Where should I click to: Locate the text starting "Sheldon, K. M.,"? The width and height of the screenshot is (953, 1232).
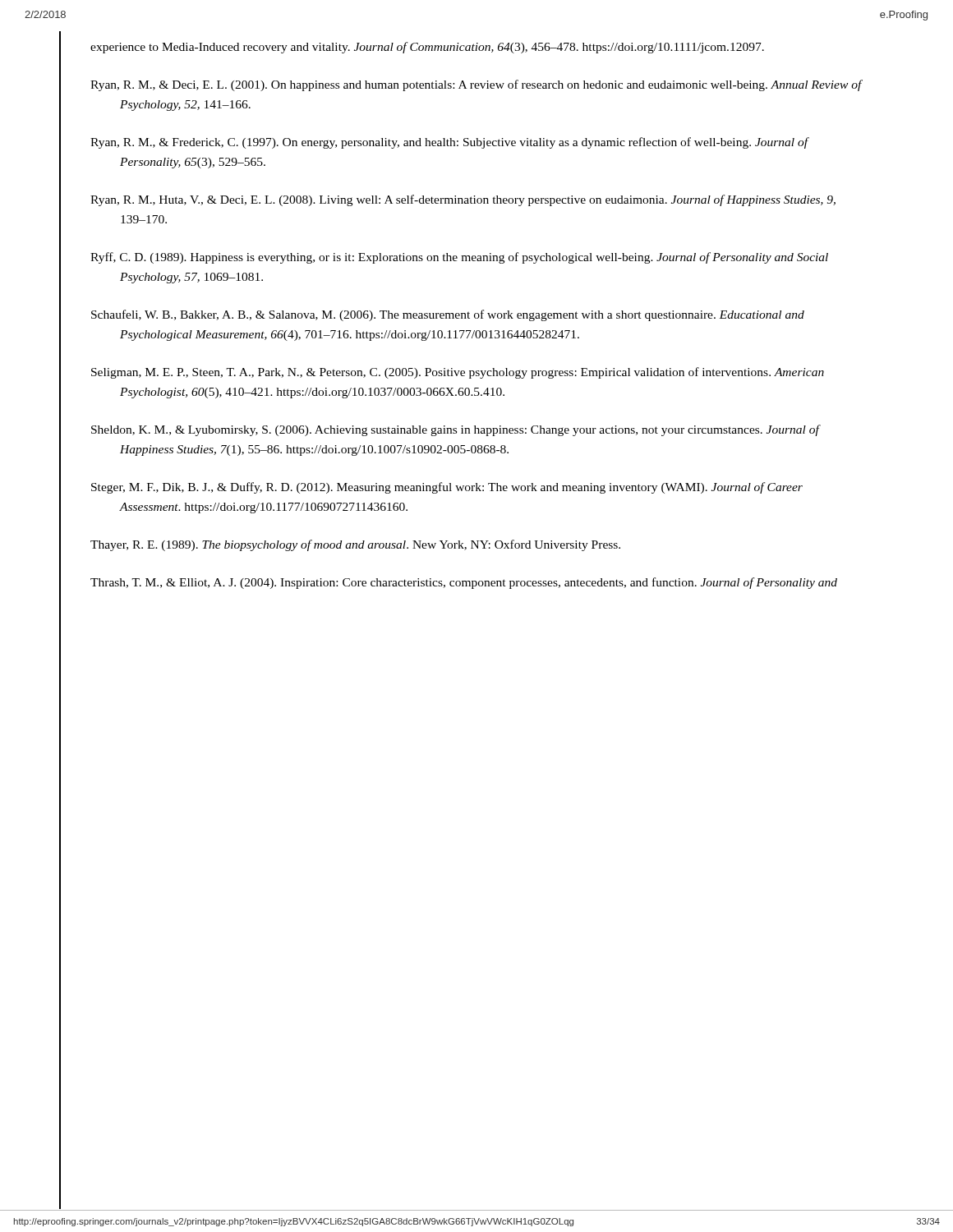[x=455, y=439]
